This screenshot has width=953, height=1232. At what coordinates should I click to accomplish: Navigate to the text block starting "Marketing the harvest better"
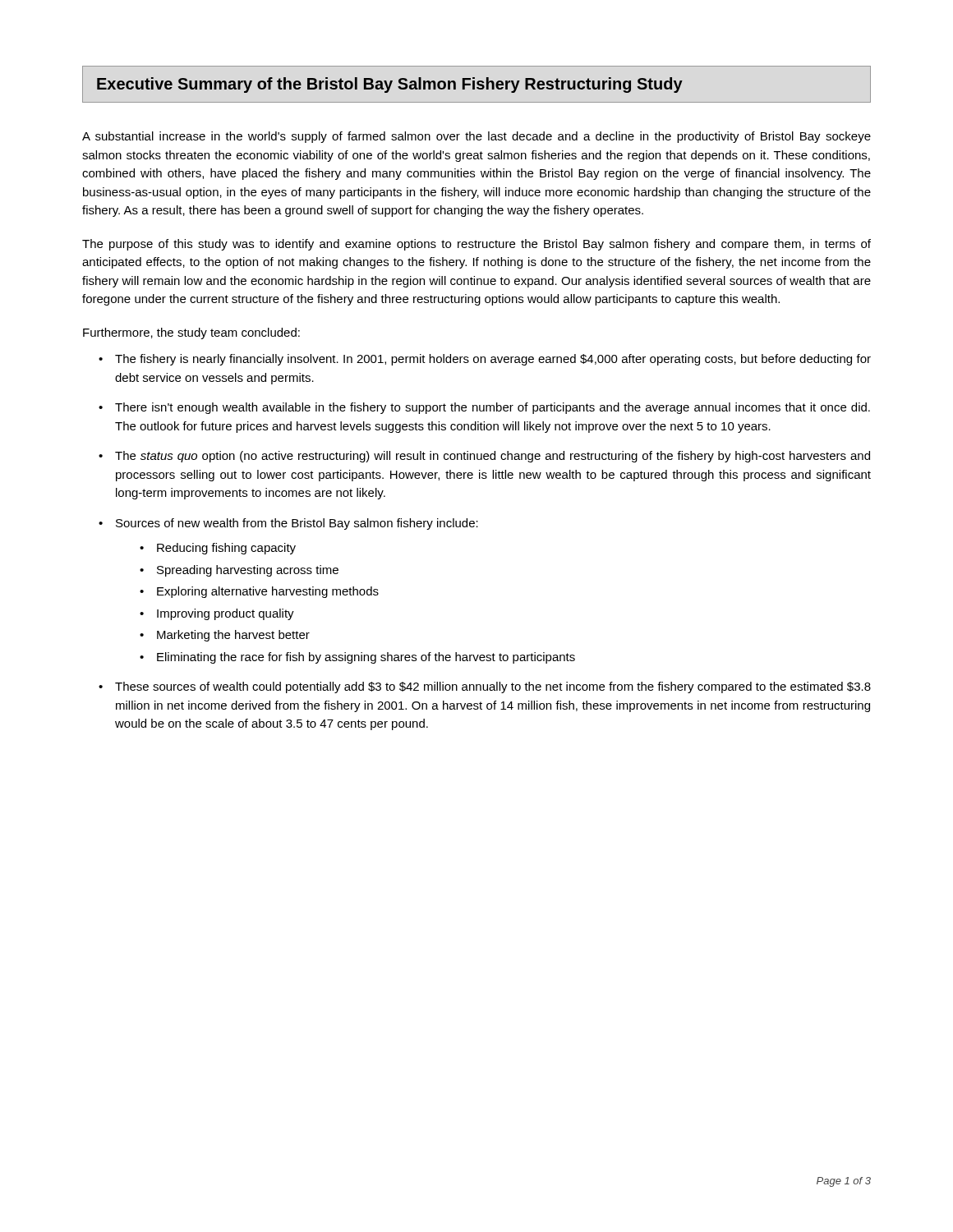click(233, 634)
